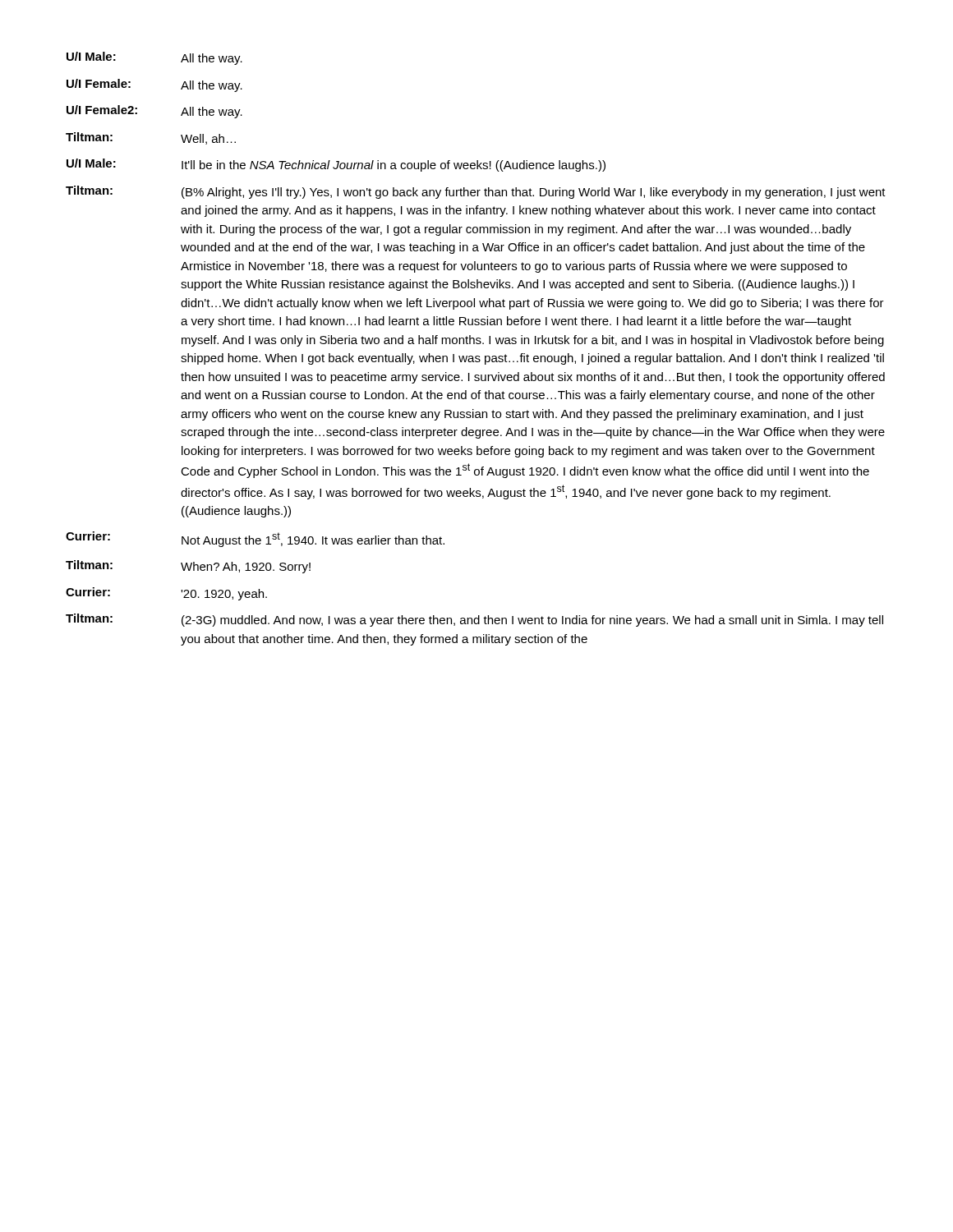The height and width of the screenshot is (1232, 953).
Task: Select the block starting "Currier: Not August the 1st, 1940. It was"
Action: pyautogui.click(x=255, y=539)
